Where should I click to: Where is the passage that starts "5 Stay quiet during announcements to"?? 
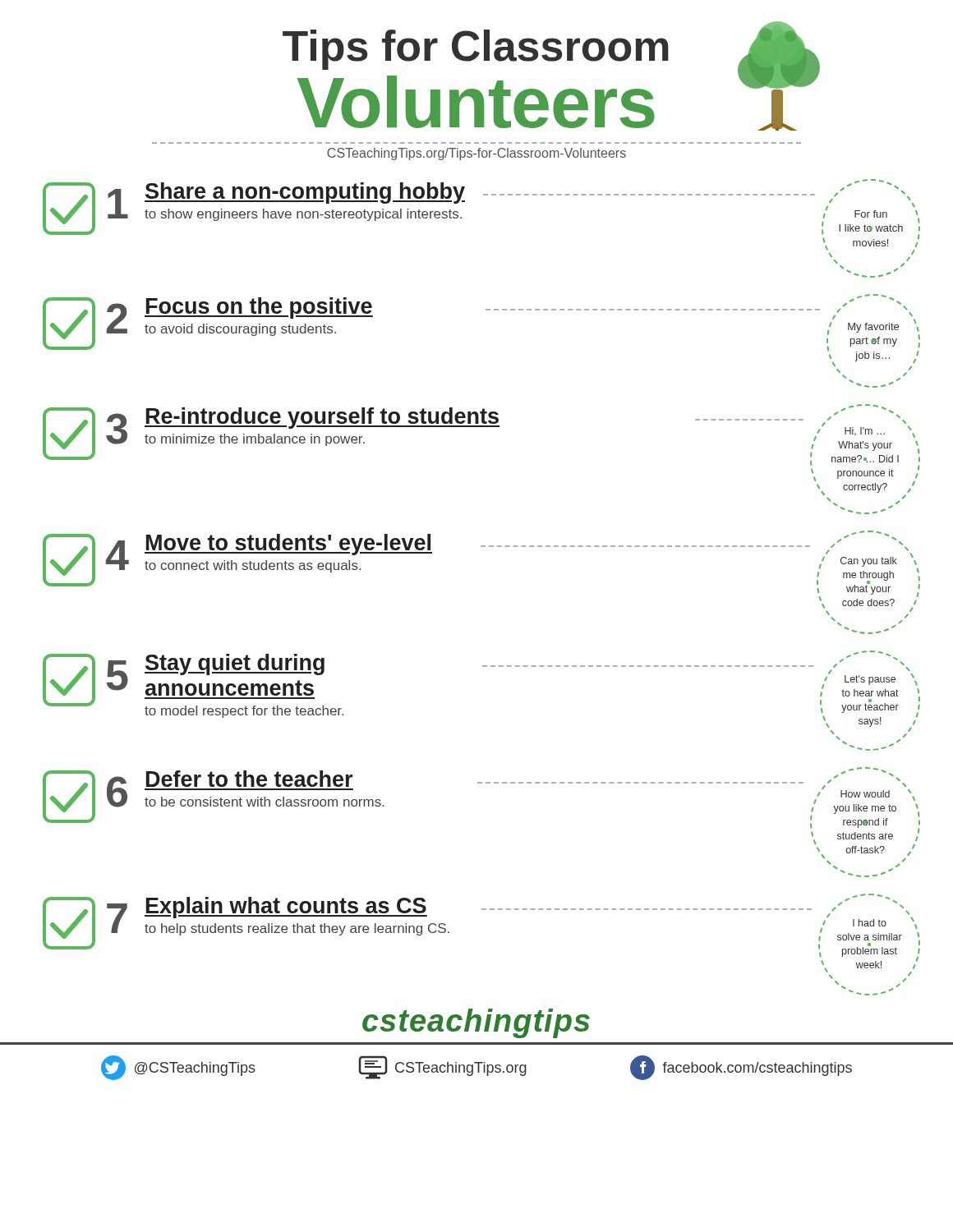coord(481,701)
